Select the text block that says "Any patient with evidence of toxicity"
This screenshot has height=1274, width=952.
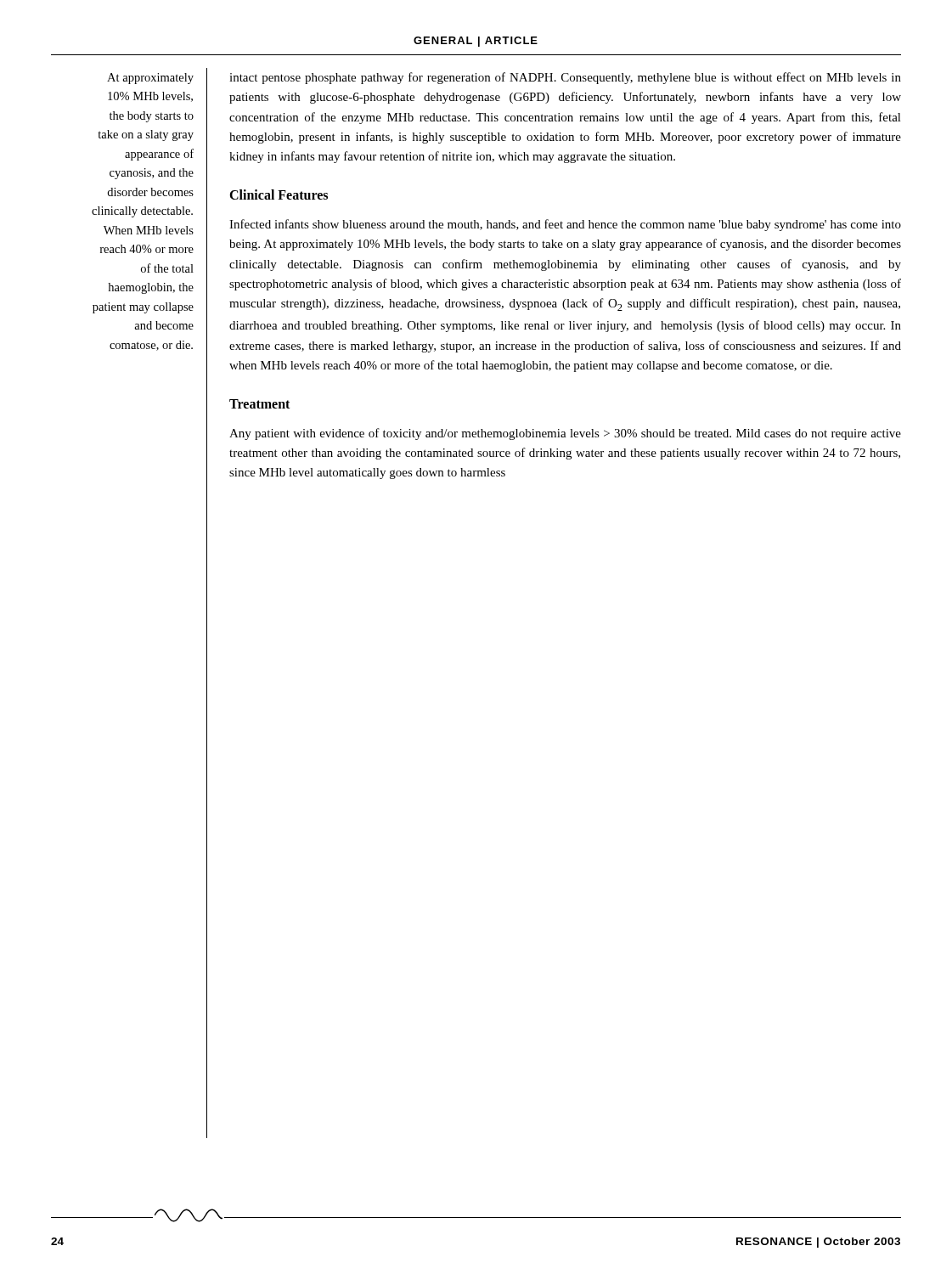click(x=565, y=453)
